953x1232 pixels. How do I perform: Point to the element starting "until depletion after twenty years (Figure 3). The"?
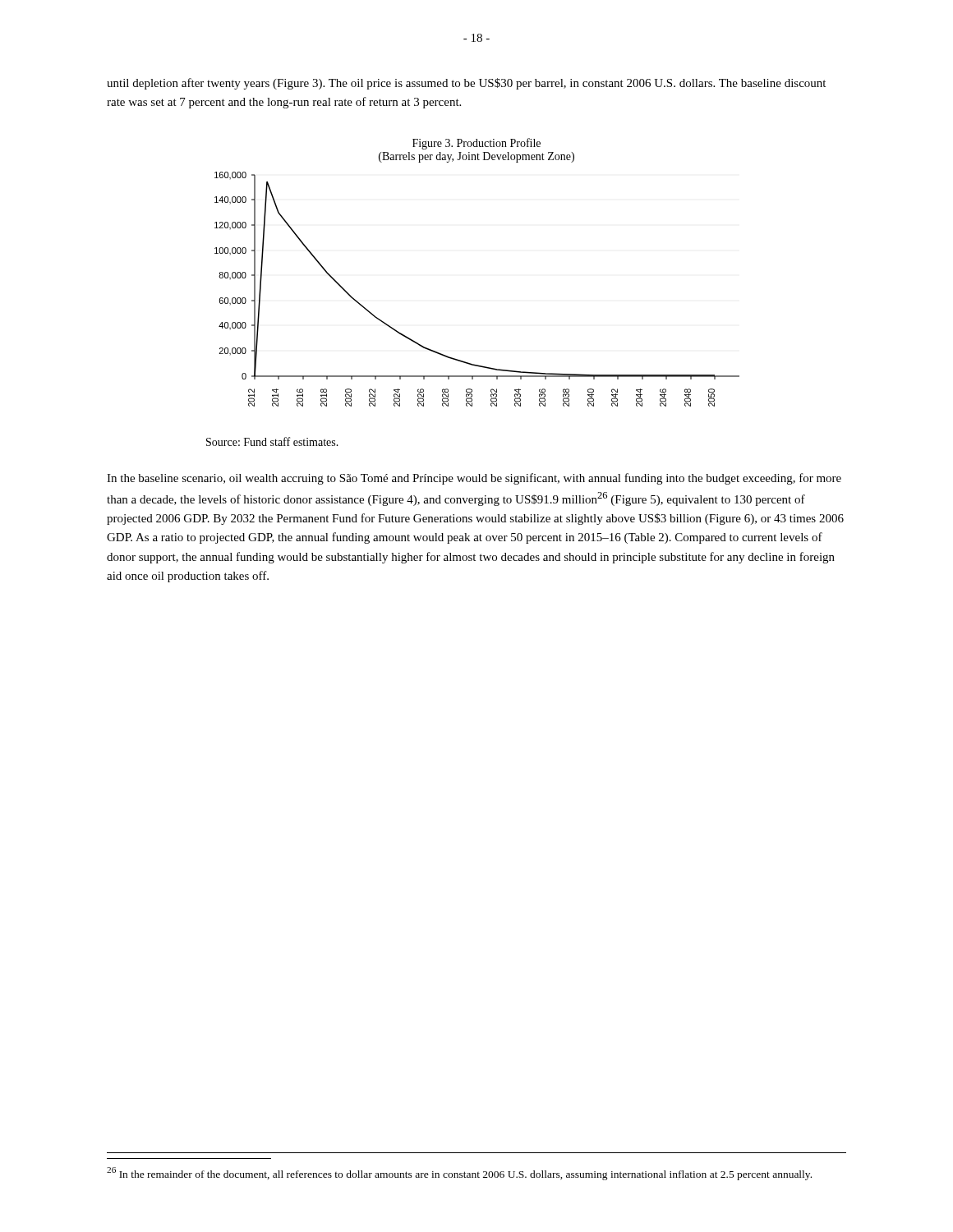pyautogui.click(x=466, y=93)
